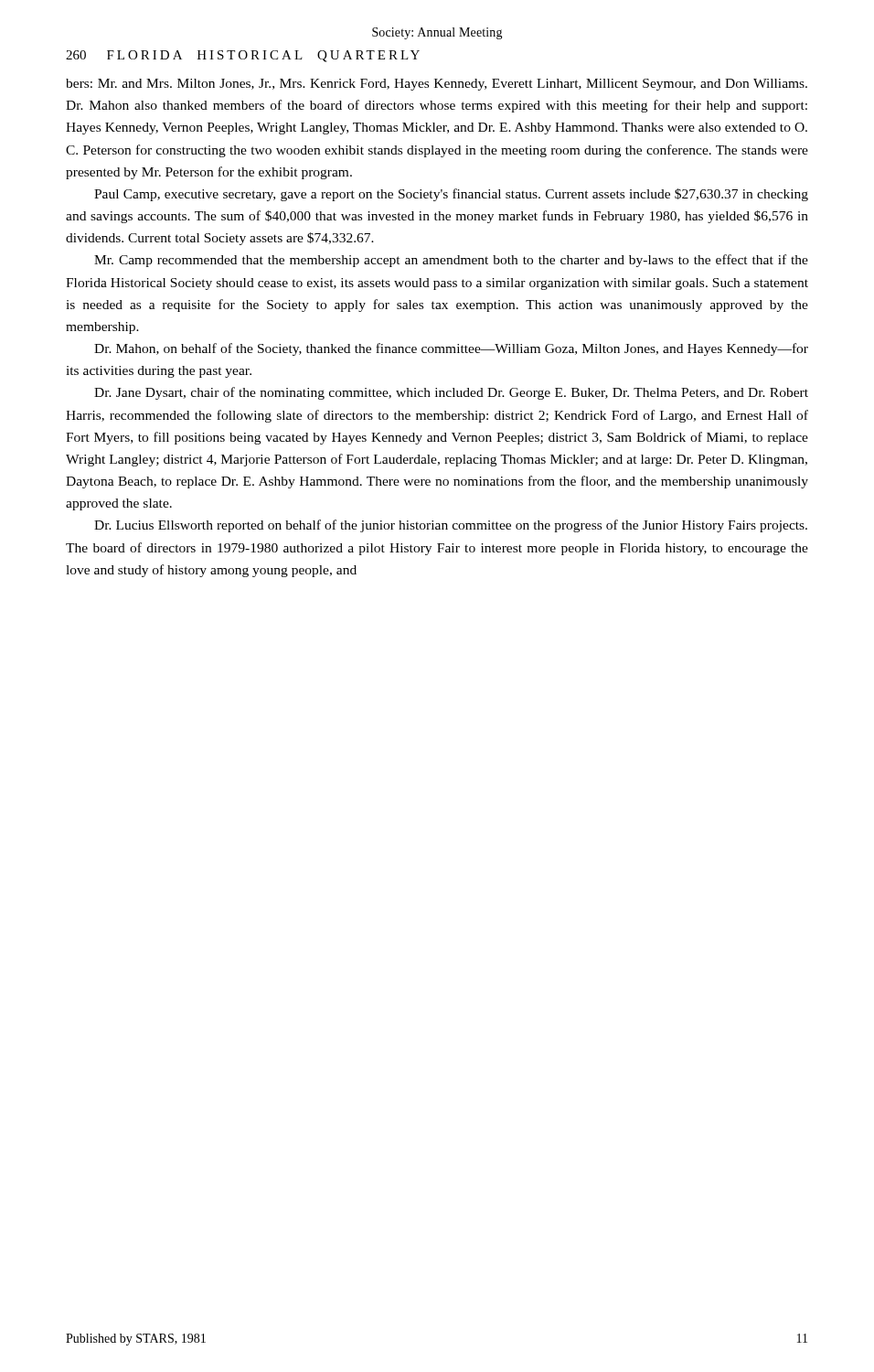Viewport: 874px width, 1372px height.
Task: Find the region starting "Mr. Camp recommended that the membership accept an"
Action: 437,293
